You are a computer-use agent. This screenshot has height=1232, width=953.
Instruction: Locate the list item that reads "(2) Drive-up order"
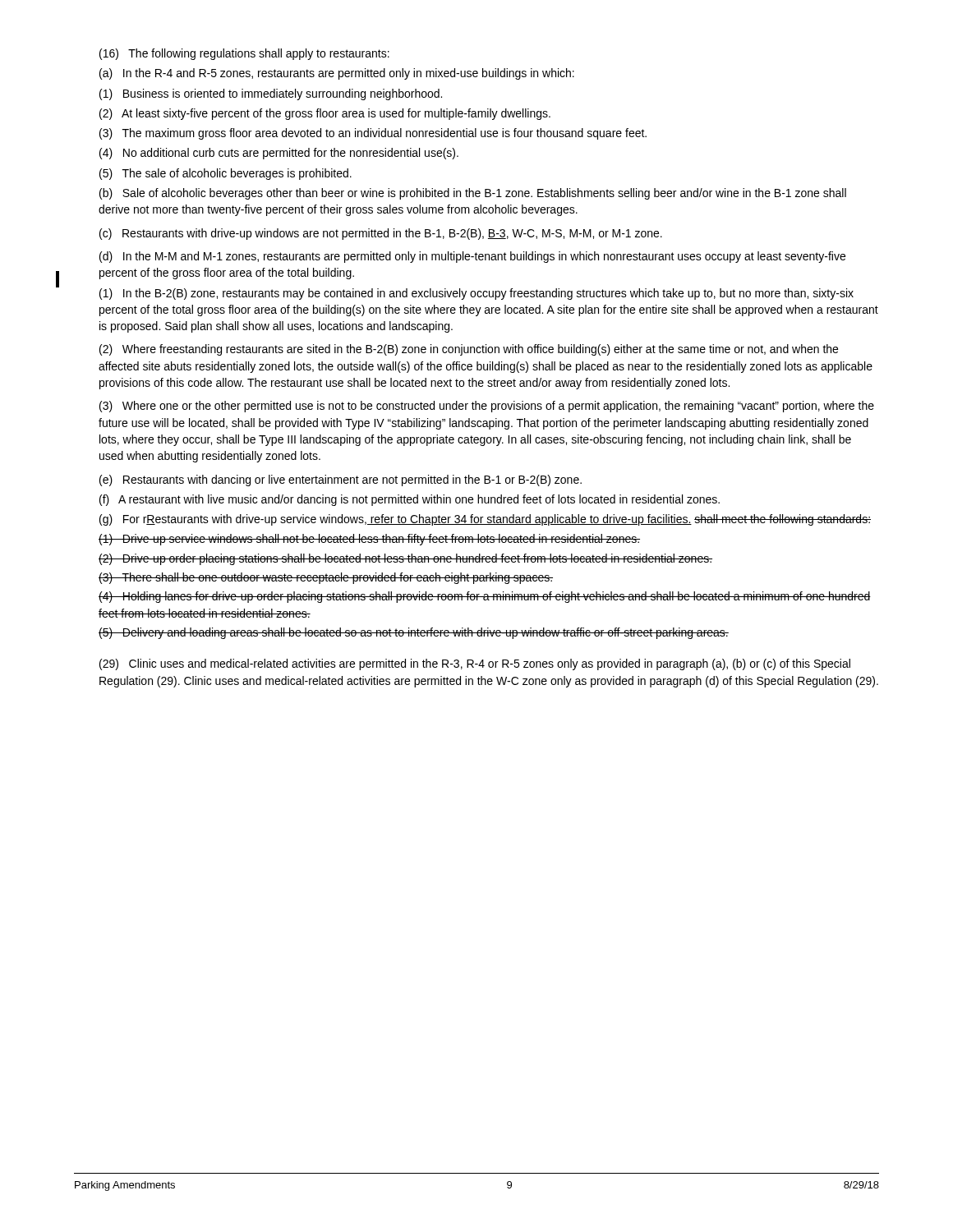pos(405,558)
